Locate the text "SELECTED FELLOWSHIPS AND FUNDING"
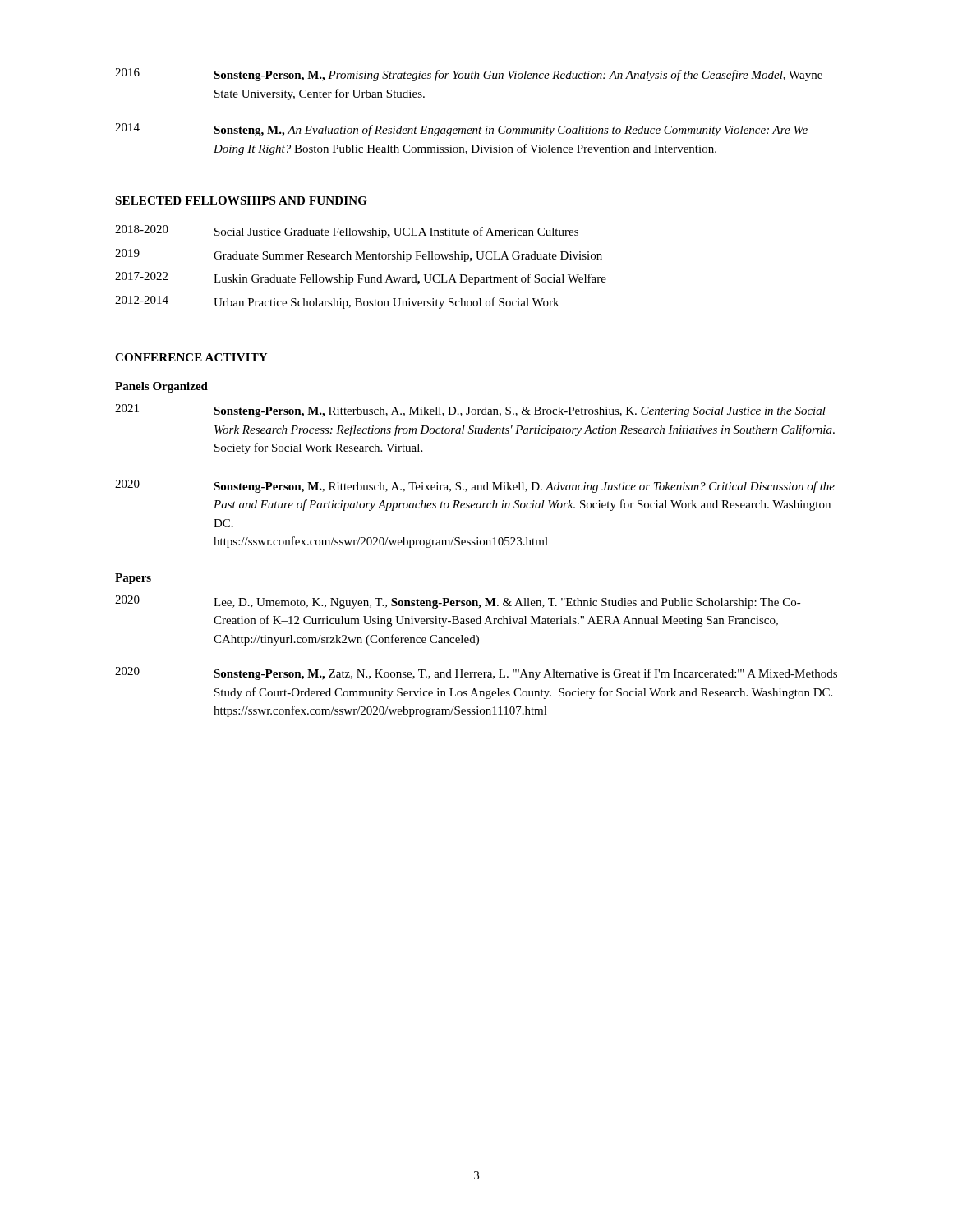 point(241,200)
